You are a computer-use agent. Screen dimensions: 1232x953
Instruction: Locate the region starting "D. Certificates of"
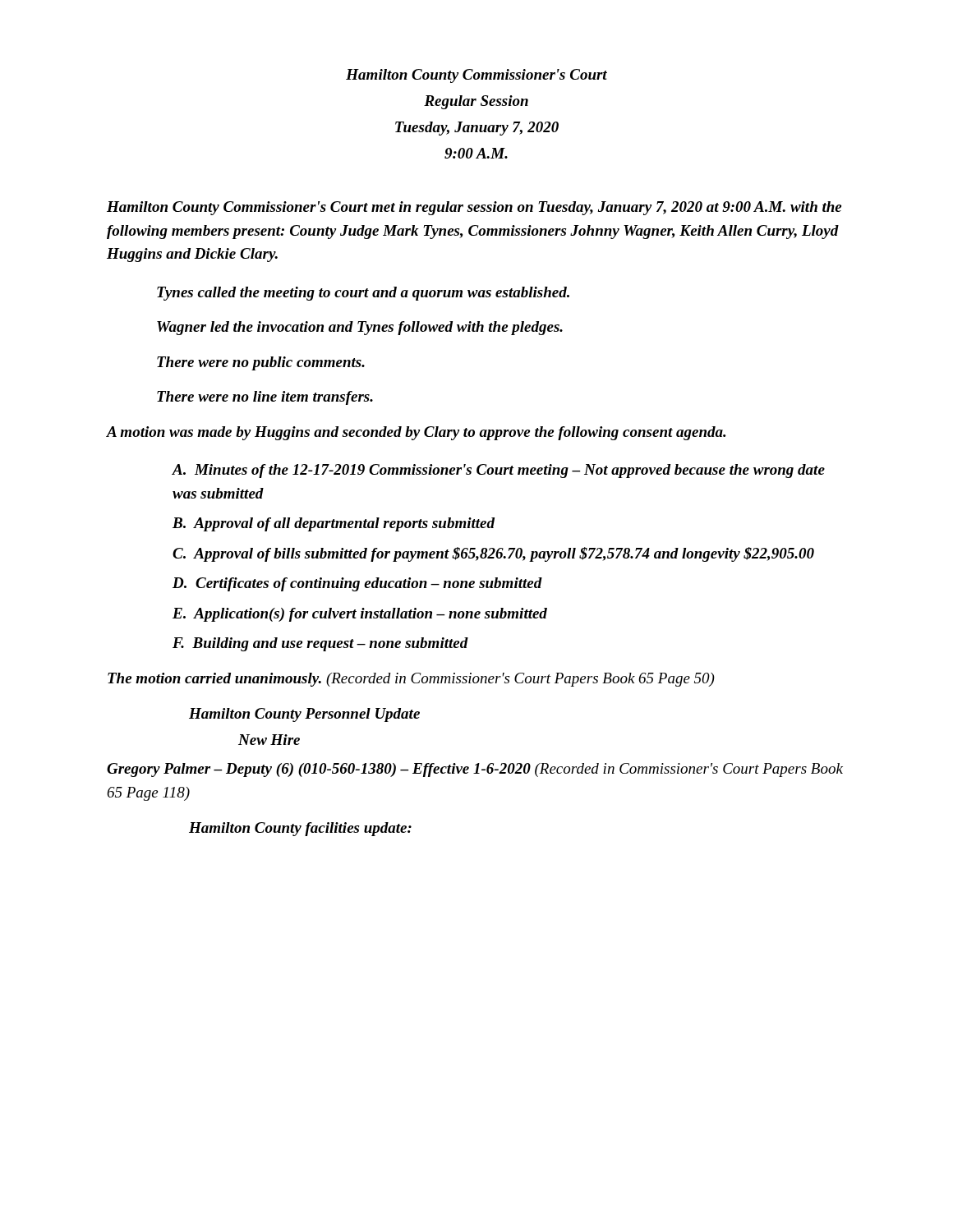pyautogui.click(x=357, y=583)
